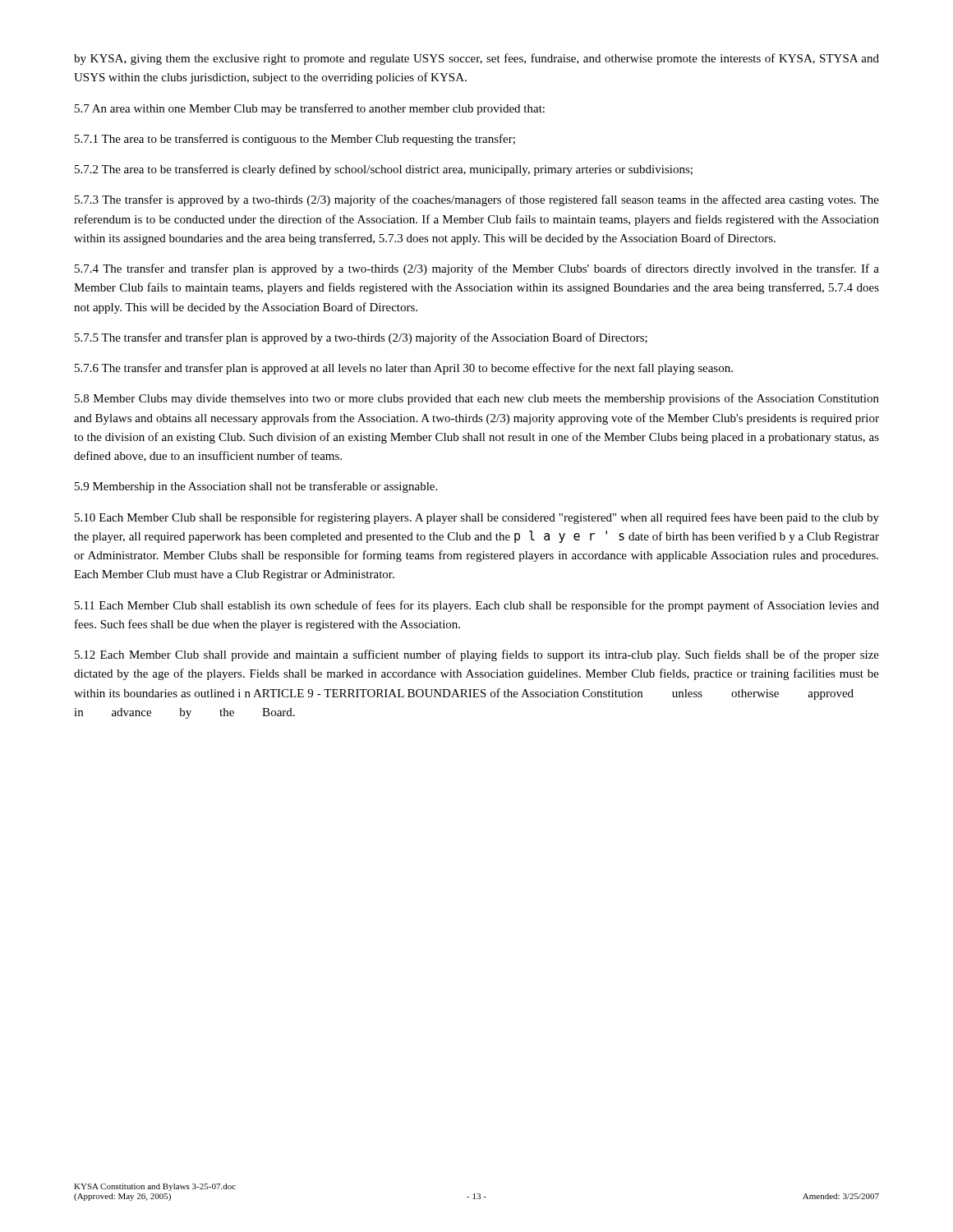This screenshot has width=953, height=1232.
Task: Locate the block of text that opens with "9 Membership in"
Action: 256,486
